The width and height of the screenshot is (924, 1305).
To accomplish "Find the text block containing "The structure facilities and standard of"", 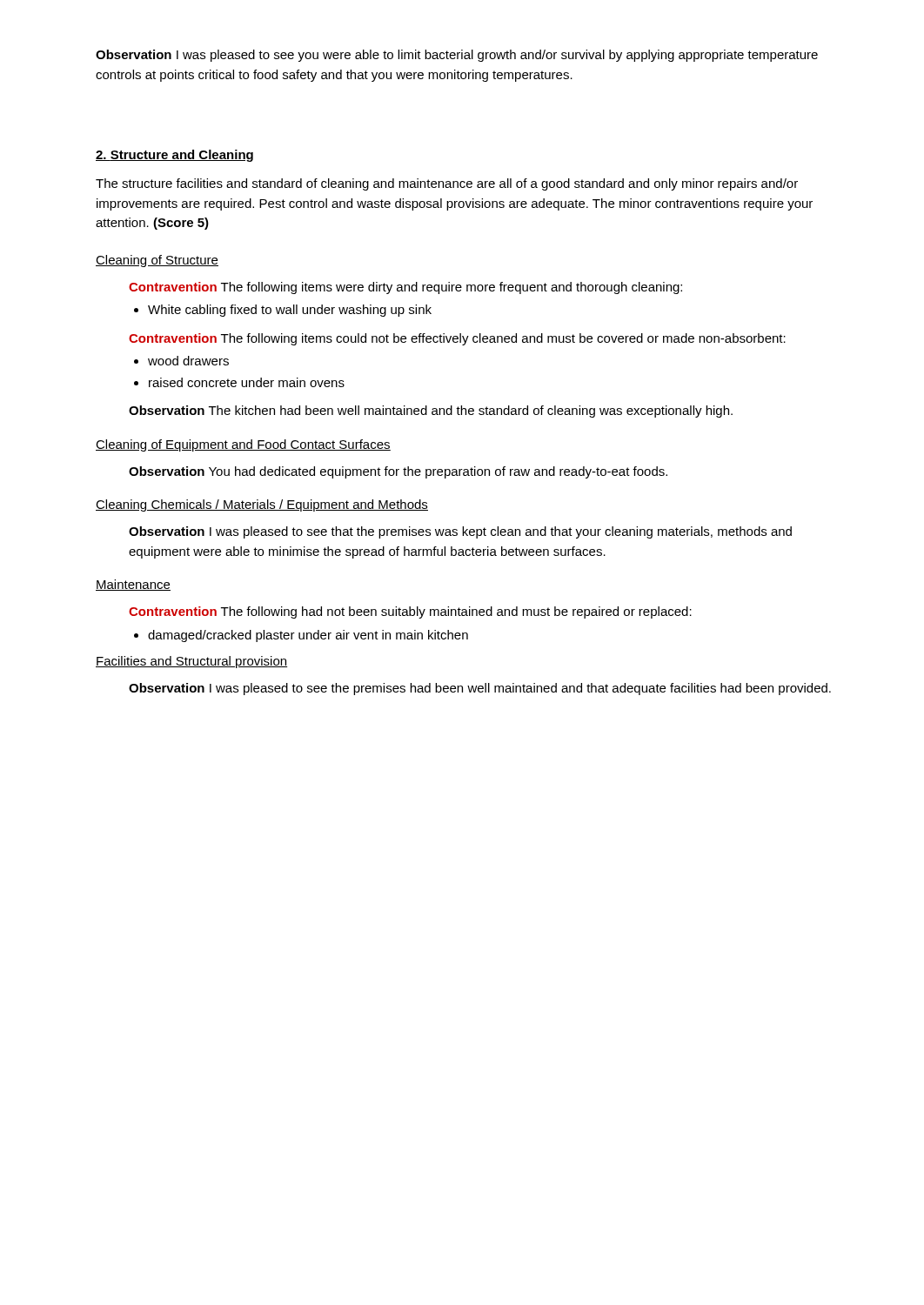I will (454, 203).
